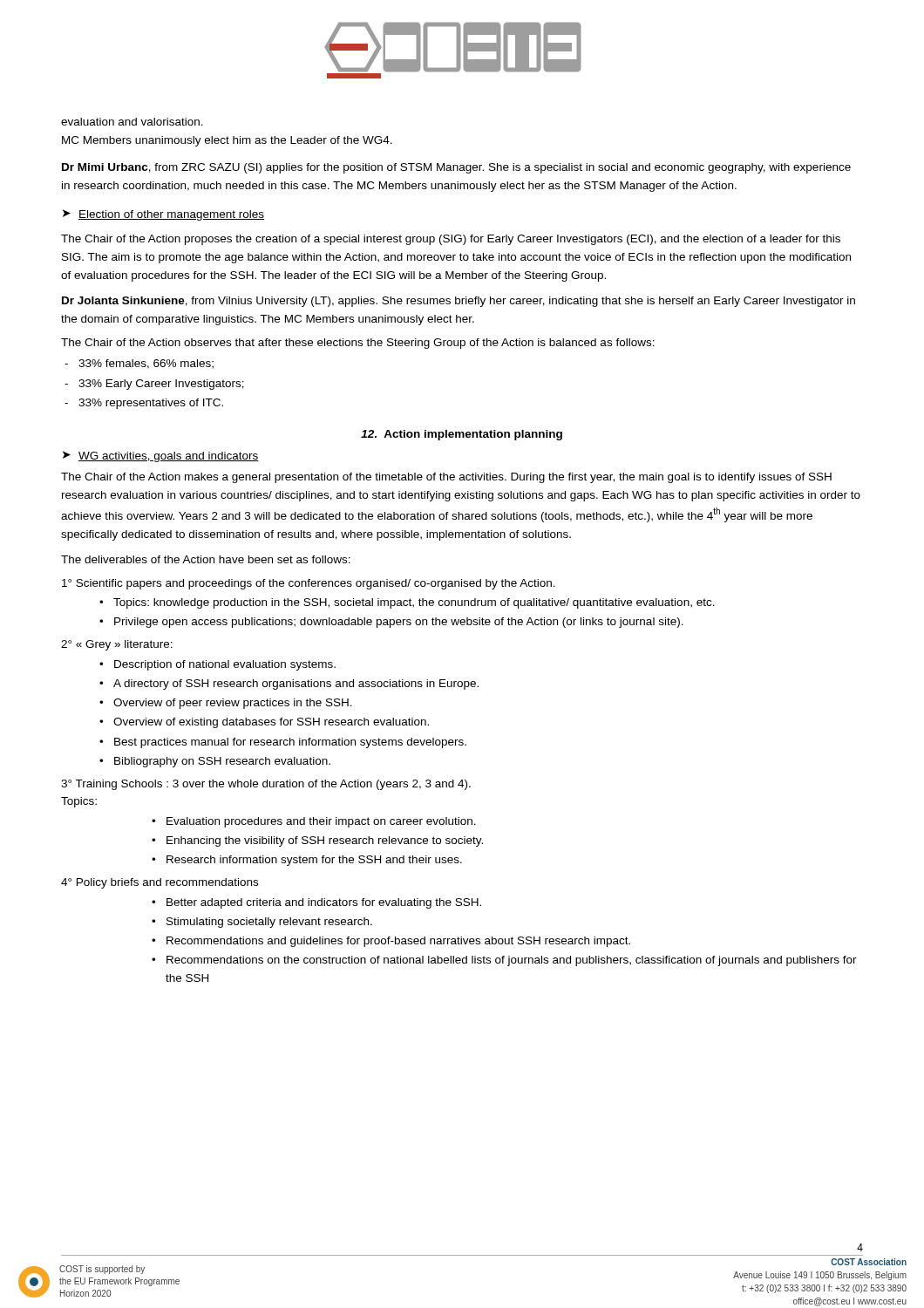Point to the region starting "The Chair of the Action makes a general"

[x=461, y=505]
